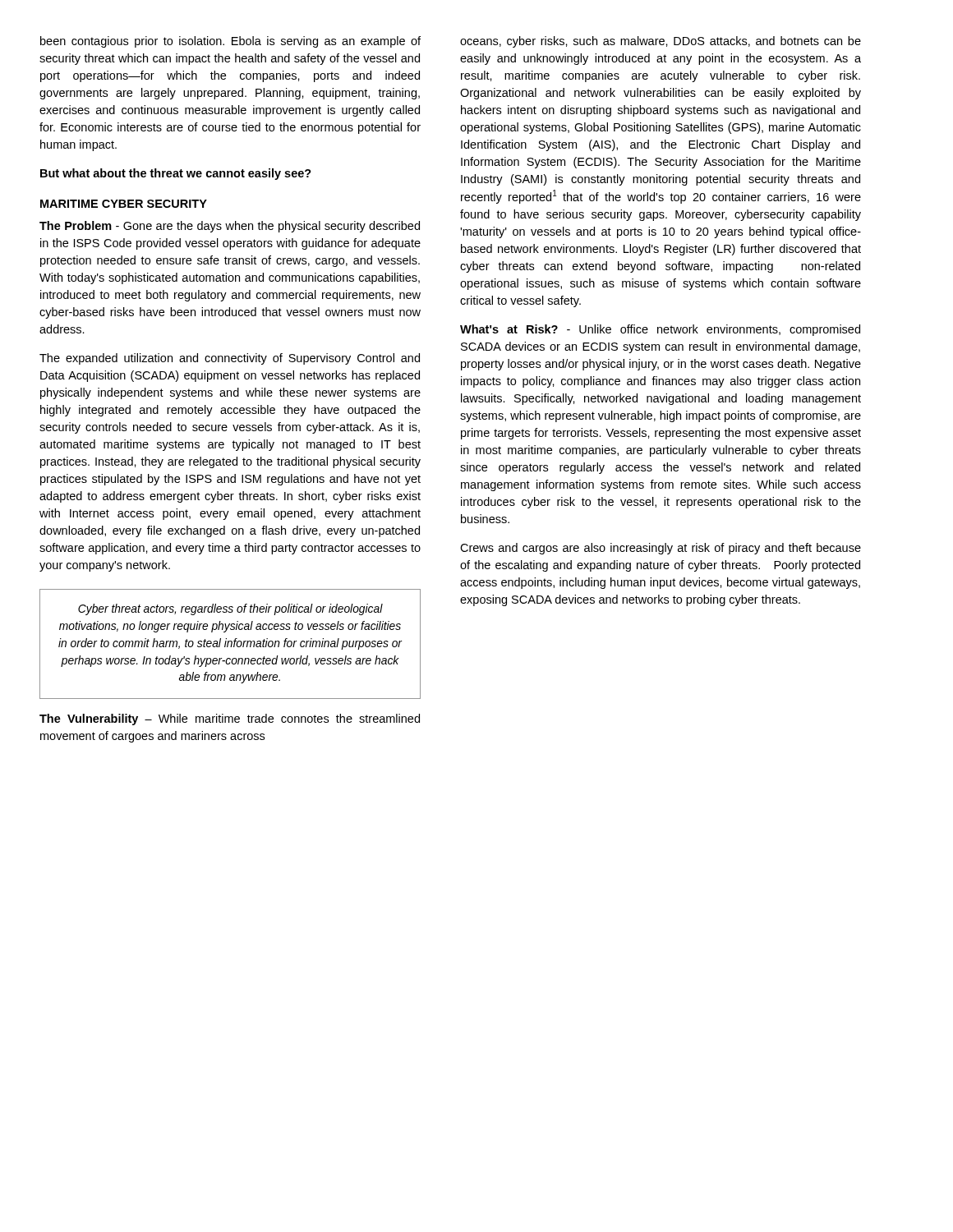Click on the text block with the text "Cyber threat actors, regardless of their political"
Screen dimensions: 1232x953
tap(230, 643)
